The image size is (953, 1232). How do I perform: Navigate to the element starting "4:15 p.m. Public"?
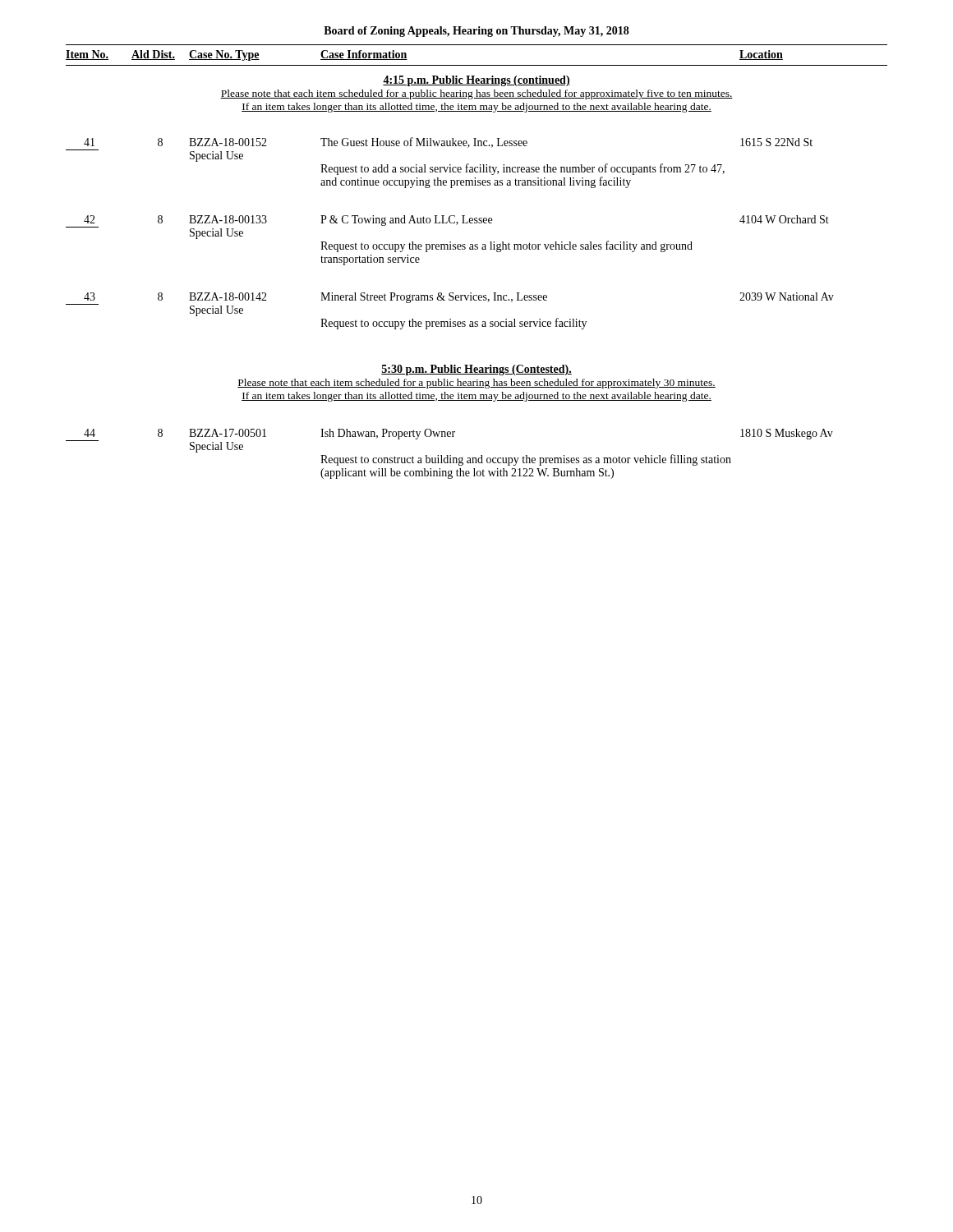[x=476, y=93]
